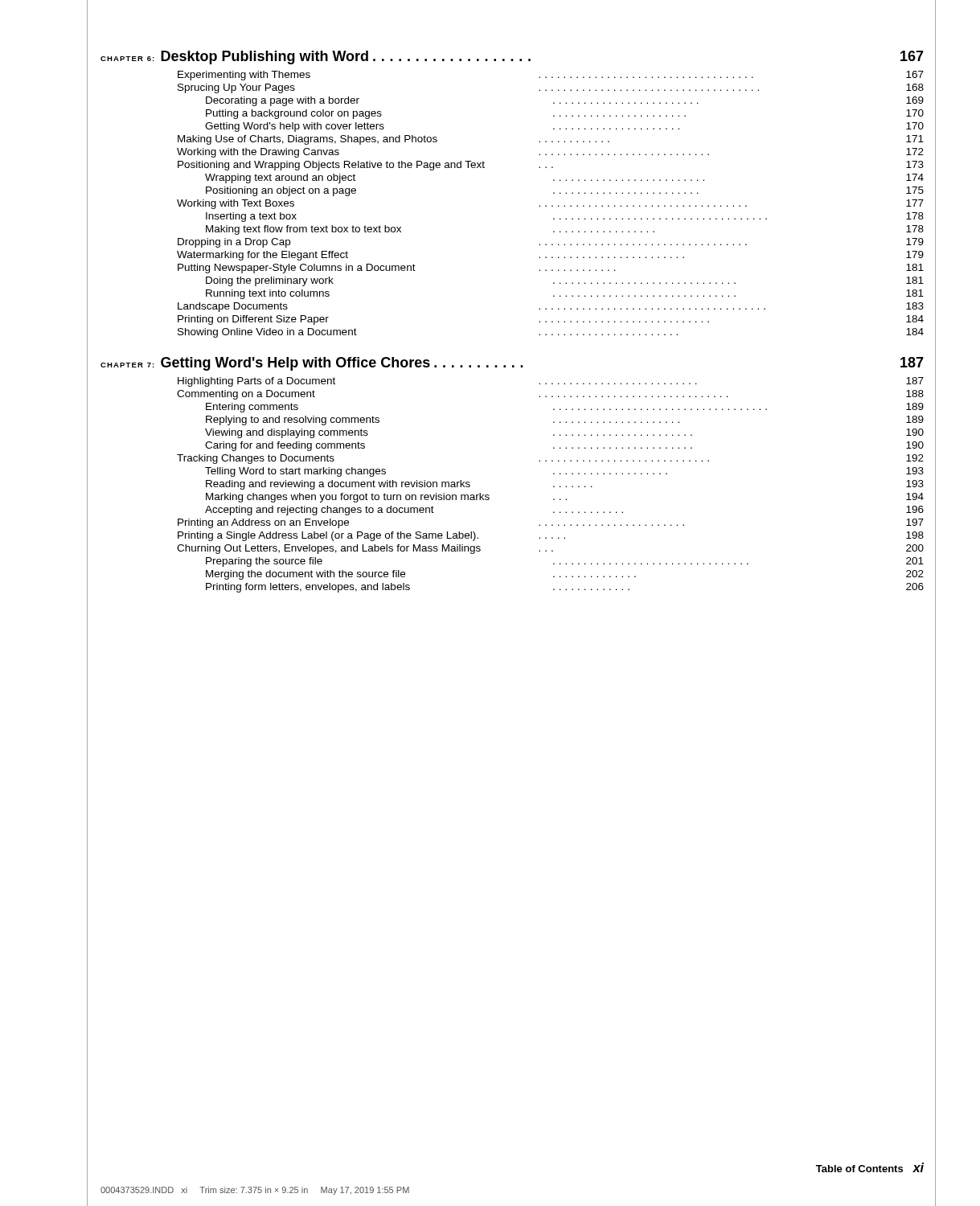Point to the block beginning "Watermarking for the Elegant"
The height and width of the screenshot is (1206, 980).
(x=550, y=255)
